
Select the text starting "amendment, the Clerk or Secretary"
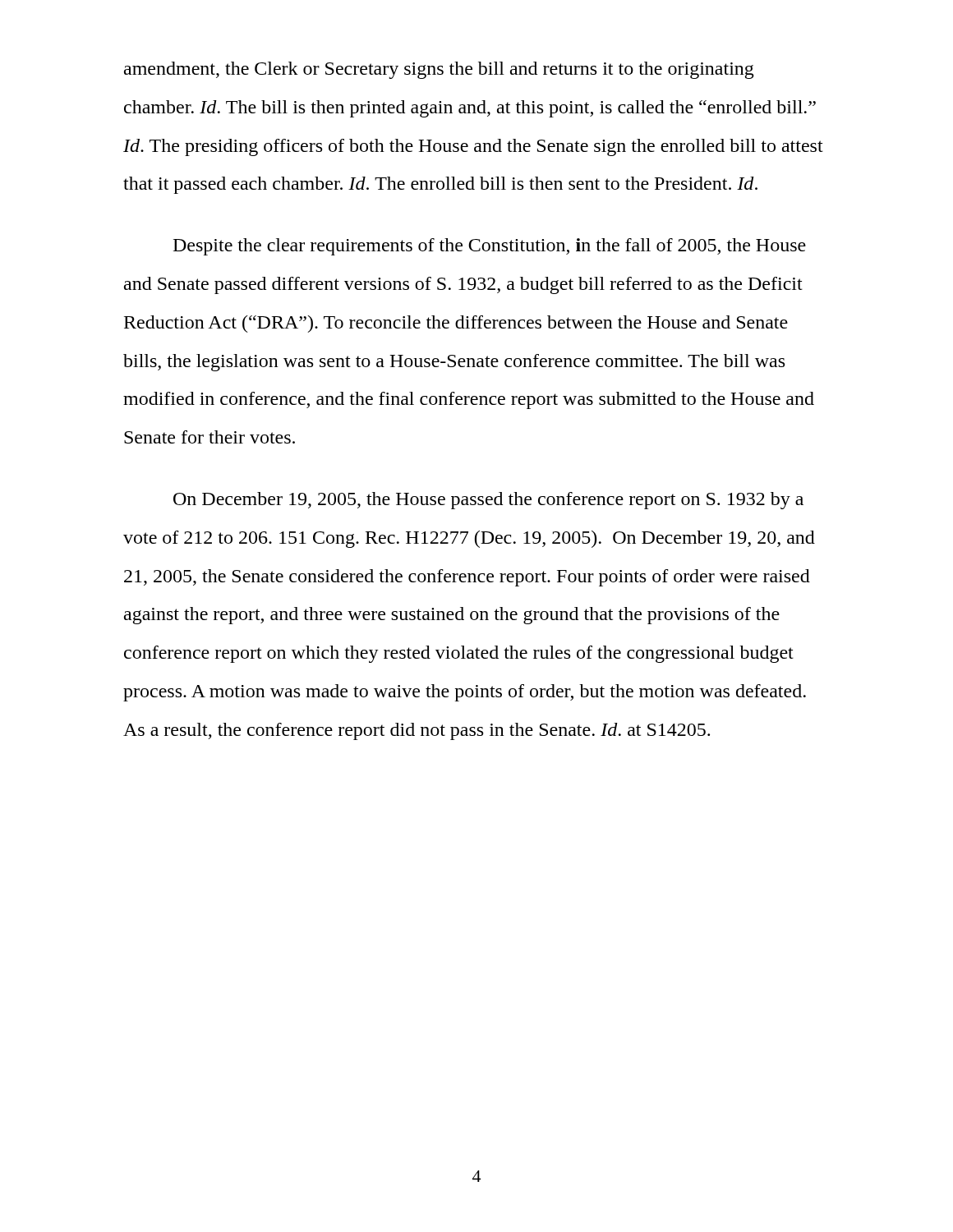(x=476, y=399)
